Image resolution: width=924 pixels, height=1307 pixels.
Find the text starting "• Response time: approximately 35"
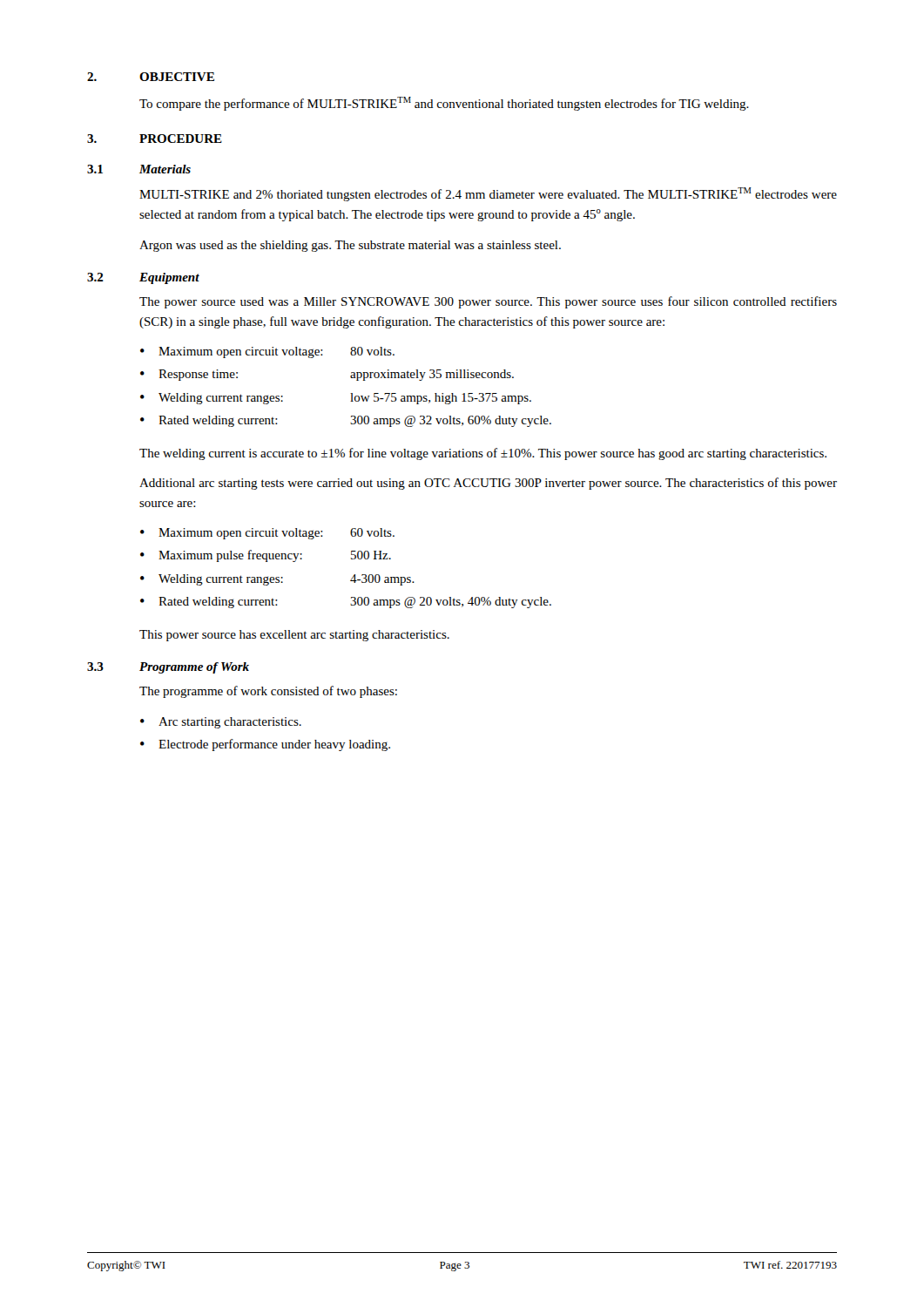[488, 375]
